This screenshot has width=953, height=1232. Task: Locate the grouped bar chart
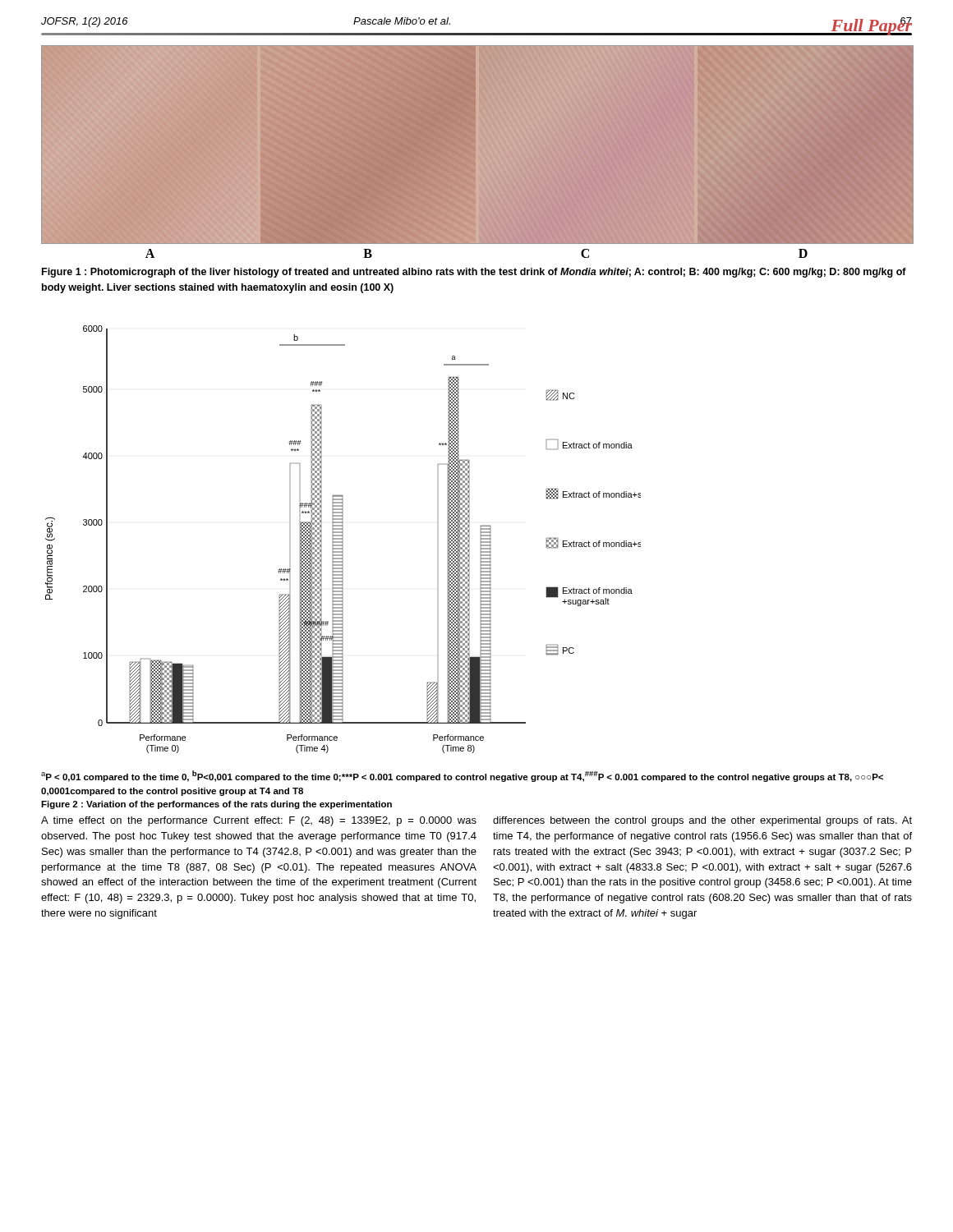341,542
